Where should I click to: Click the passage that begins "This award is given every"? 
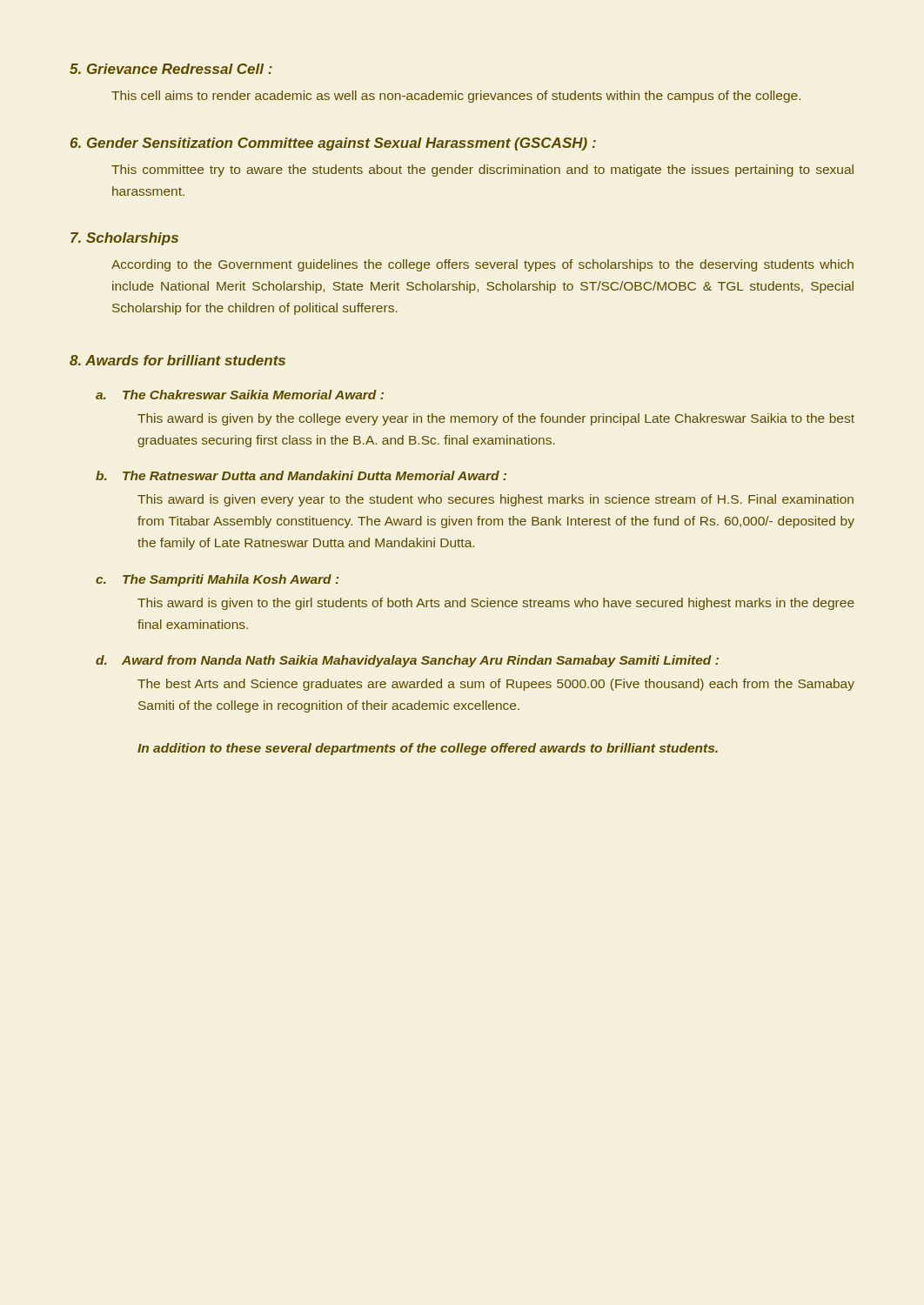click(x=496, y=521)
